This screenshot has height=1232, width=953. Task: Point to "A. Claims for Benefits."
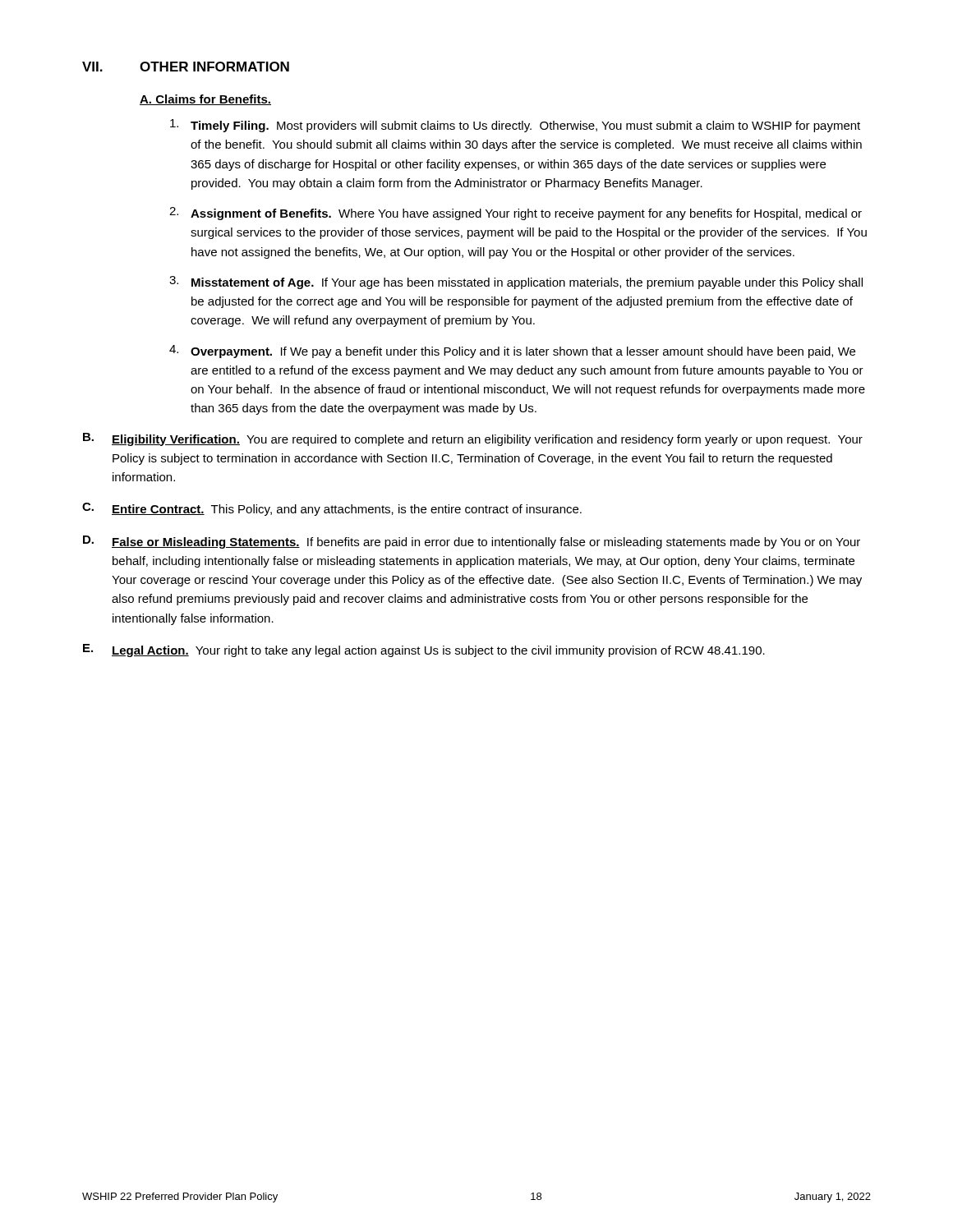[205, 99]
